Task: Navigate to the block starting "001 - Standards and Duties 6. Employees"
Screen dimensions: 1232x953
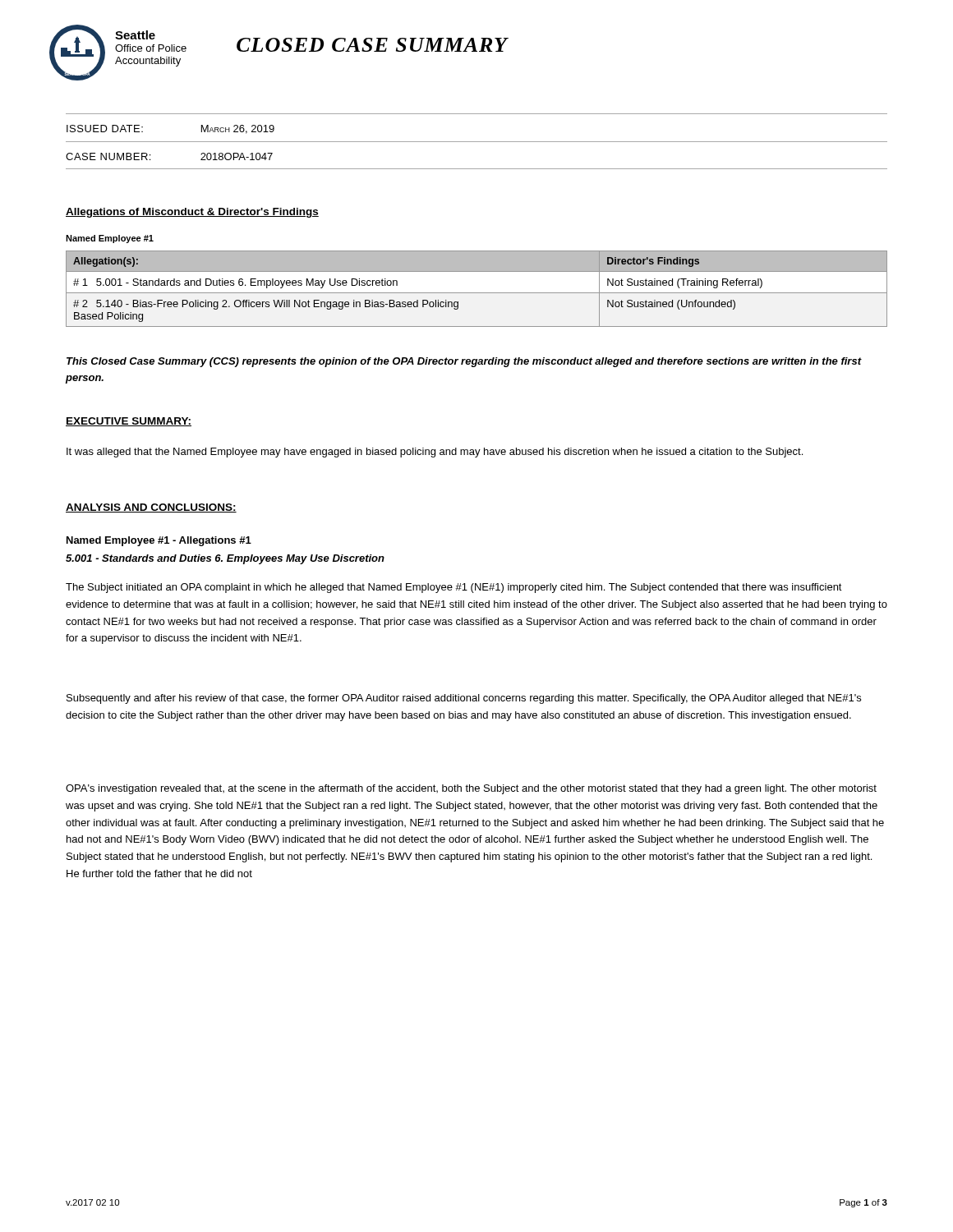Action: click(x=225, y=558)
